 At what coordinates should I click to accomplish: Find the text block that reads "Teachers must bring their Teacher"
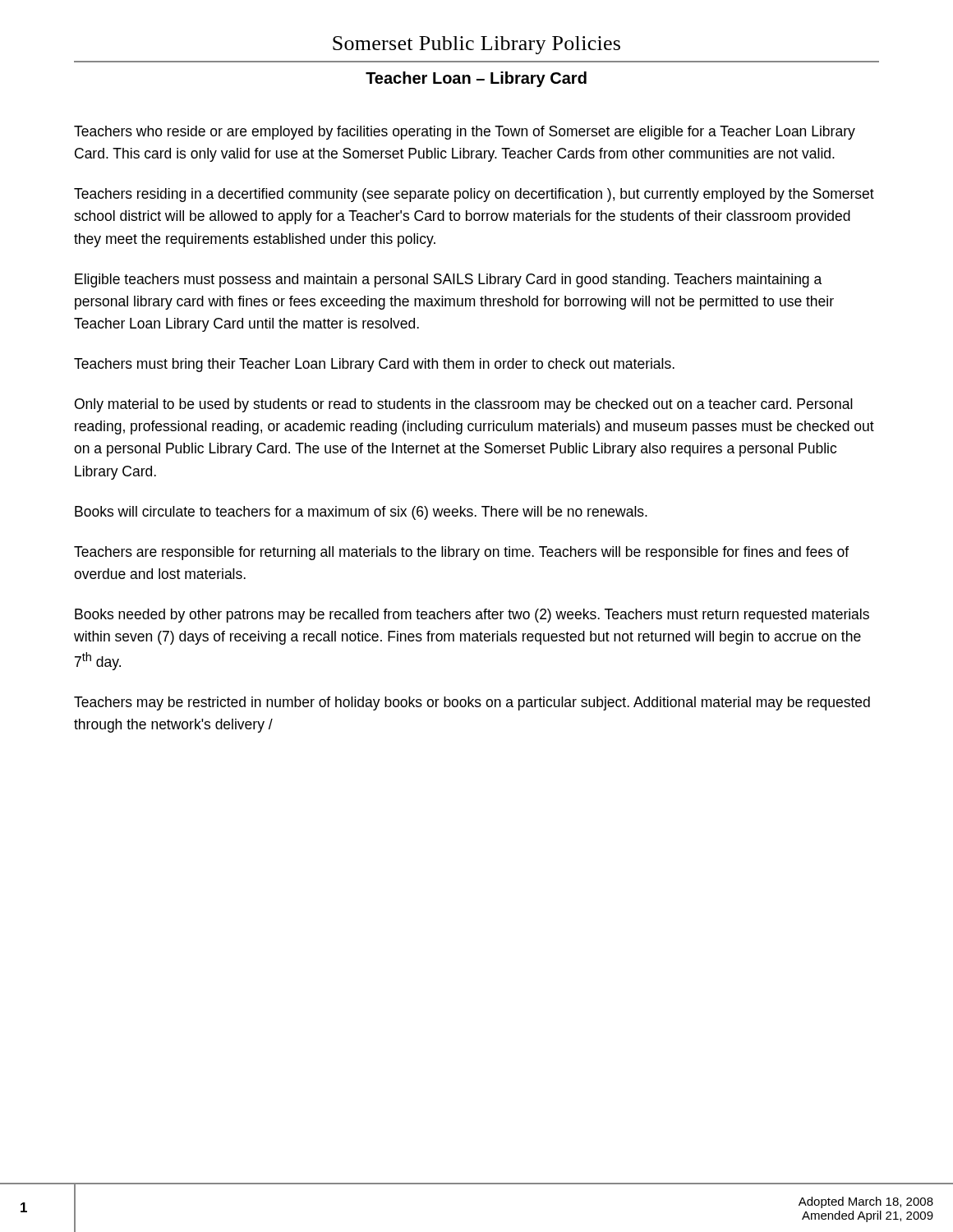tap(375, 364)
